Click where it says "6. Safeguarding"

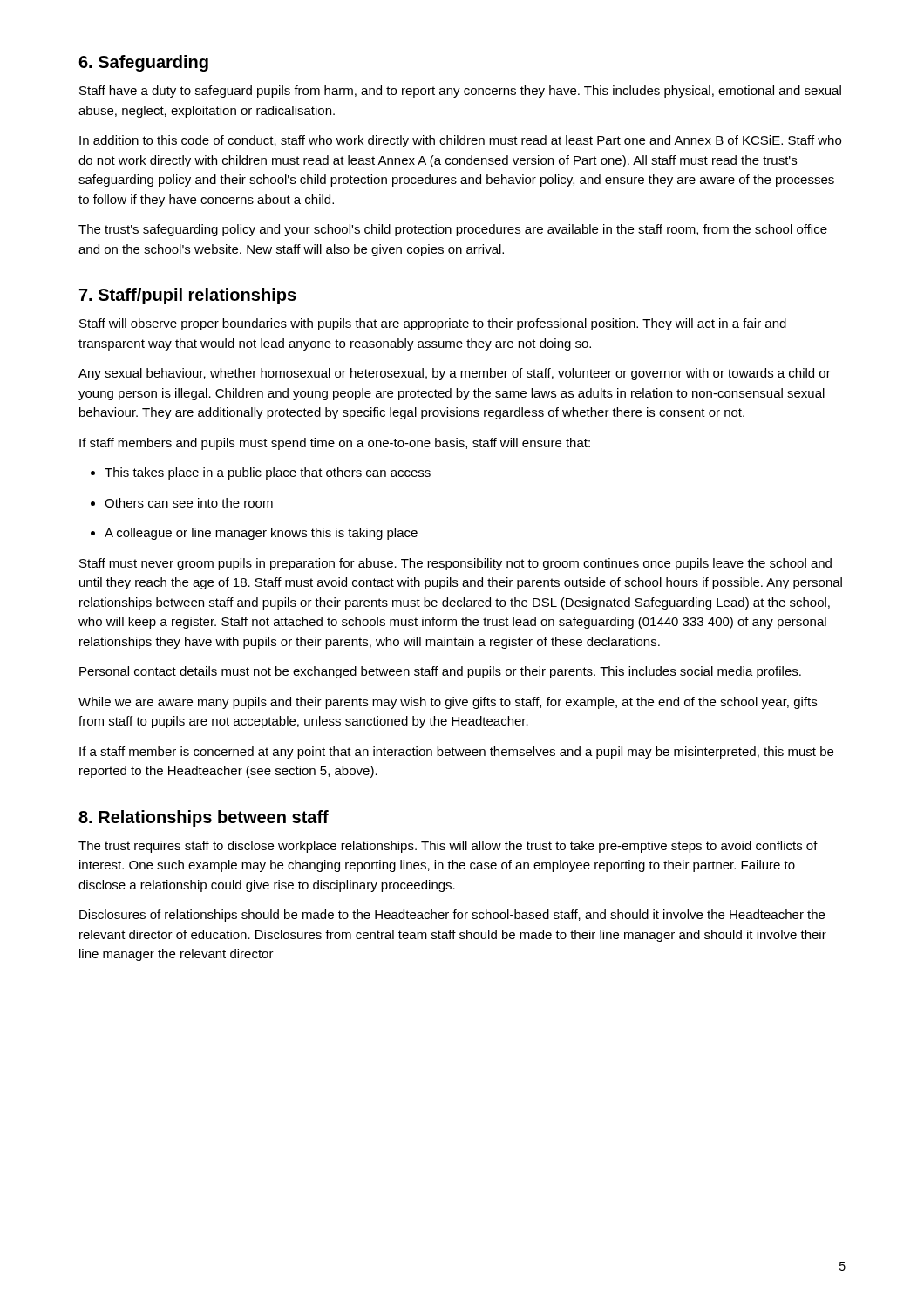[143, 63]
